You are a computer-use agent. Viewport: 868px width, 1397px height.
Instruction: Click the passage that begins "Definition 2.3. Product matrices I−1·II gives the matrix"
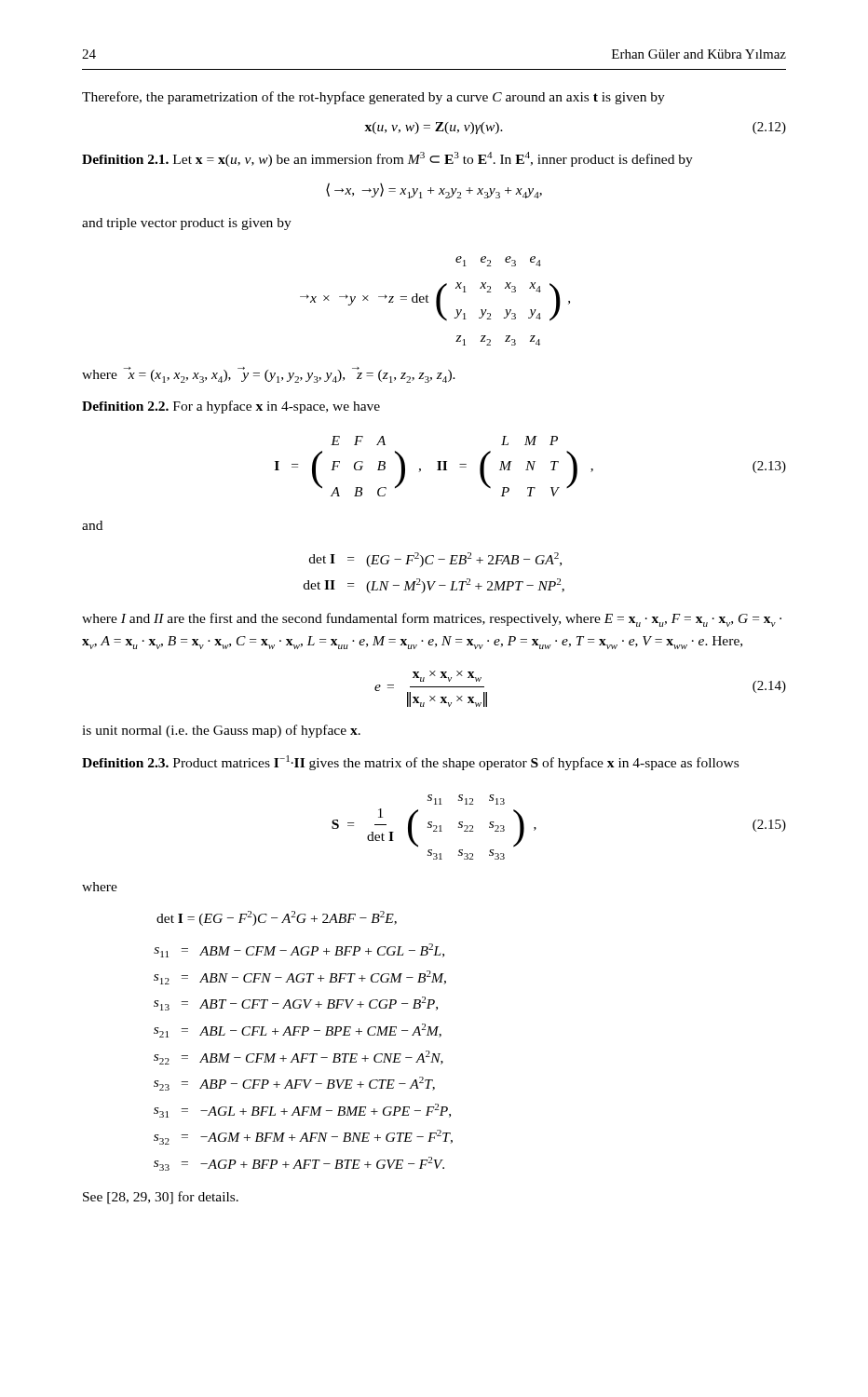pos(434,762)
